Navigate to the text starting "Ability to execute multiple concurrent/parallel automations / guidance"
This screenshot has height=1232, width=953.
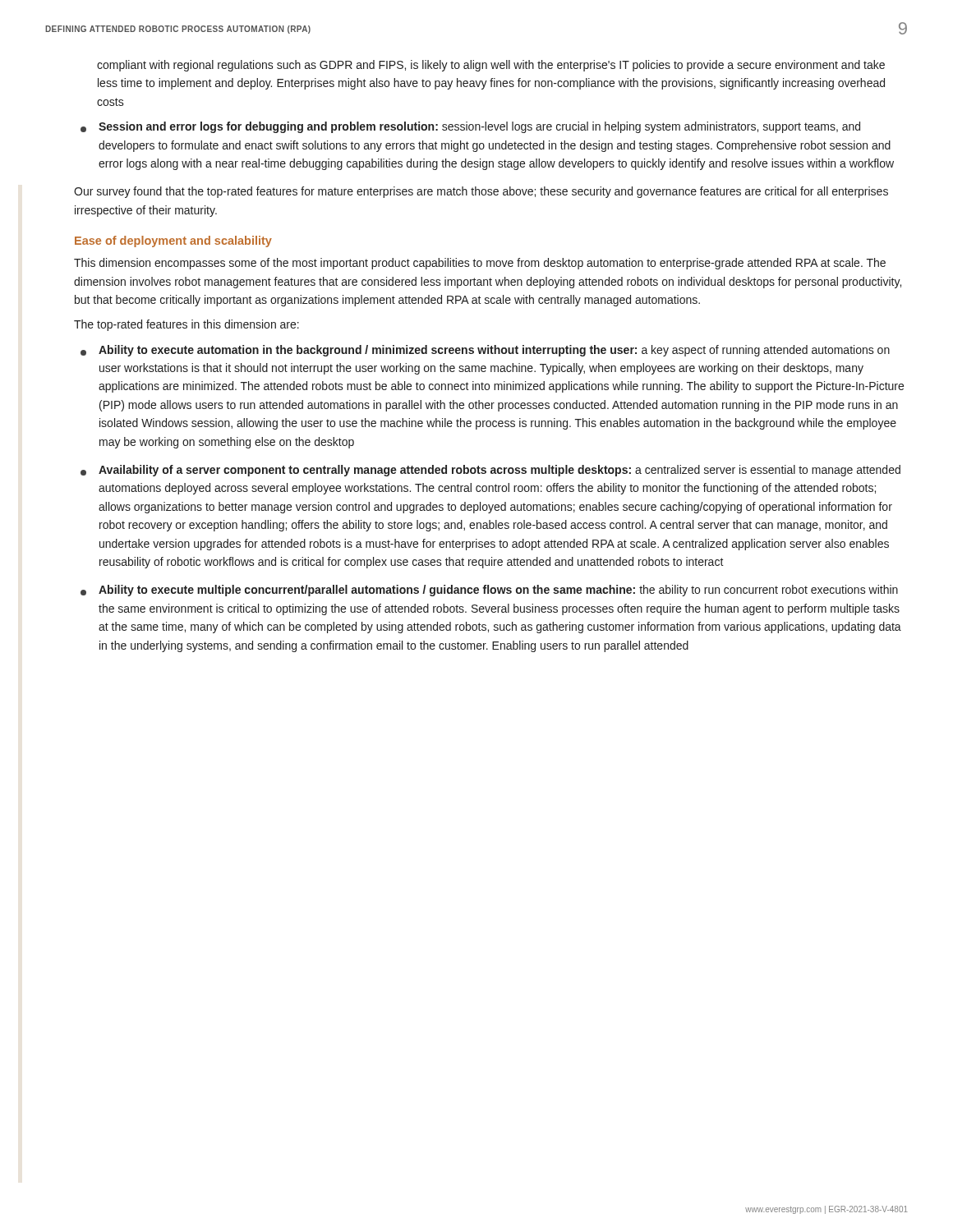pos(494,618)
